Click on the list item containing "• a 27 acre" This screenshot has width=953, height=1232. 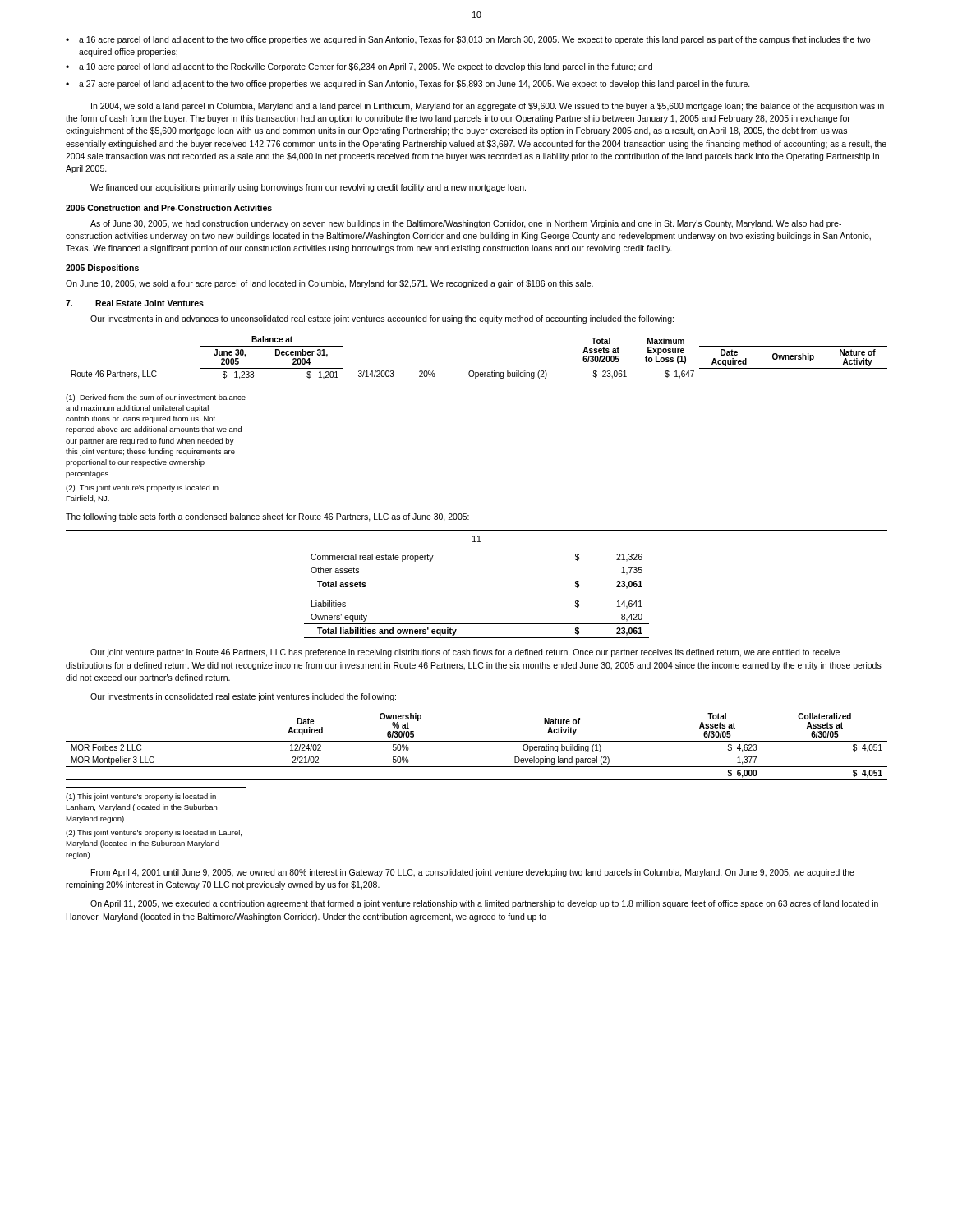tap(476, 85)
